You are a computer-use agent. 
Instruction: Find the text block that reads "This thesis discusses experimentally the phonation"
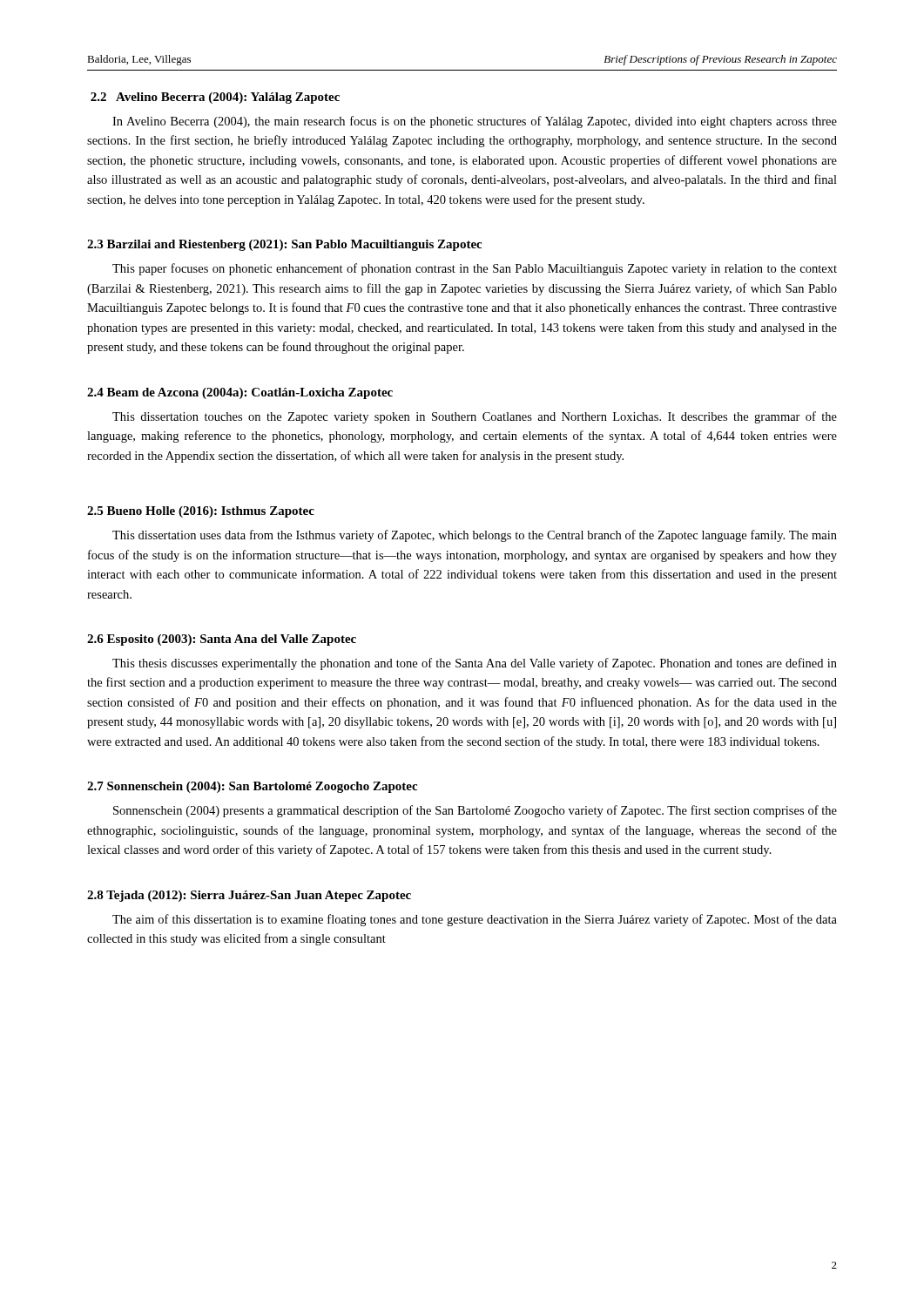462,702
